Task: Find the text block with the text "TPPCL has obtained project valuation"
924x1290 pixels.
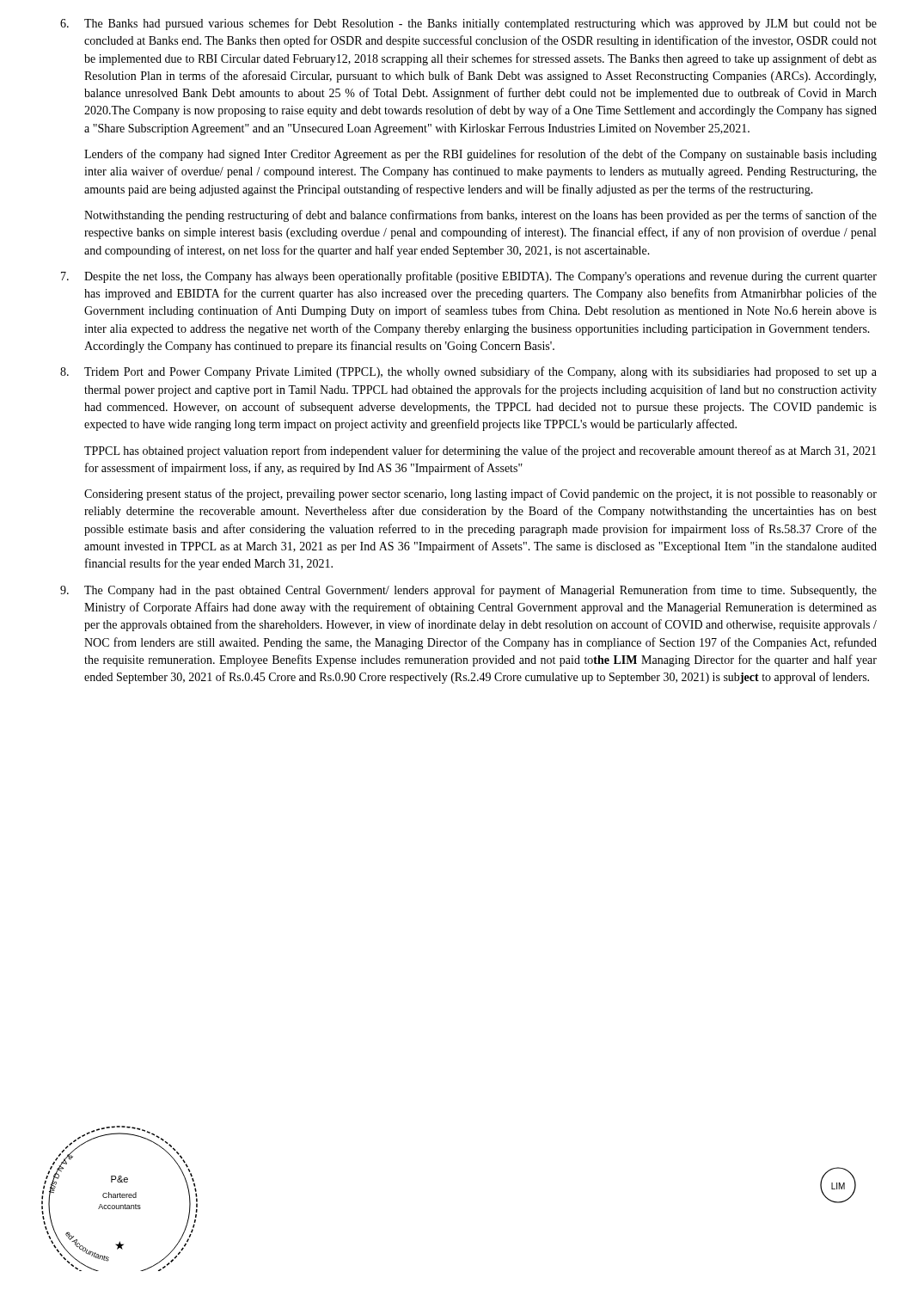Action: pyautogui.click(x=480, y=459)
